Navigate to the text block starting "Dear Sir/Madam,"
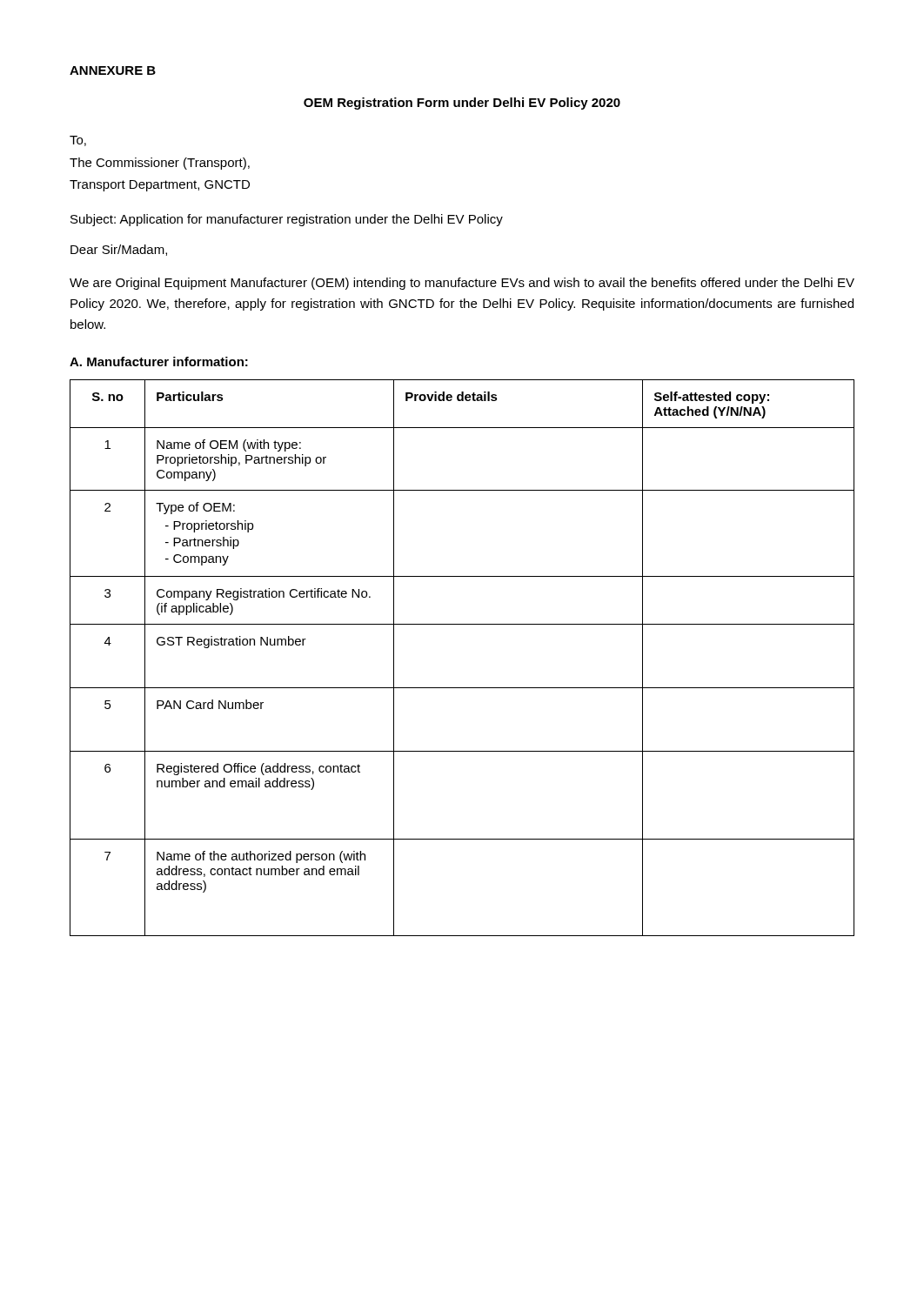 (119, 249)
